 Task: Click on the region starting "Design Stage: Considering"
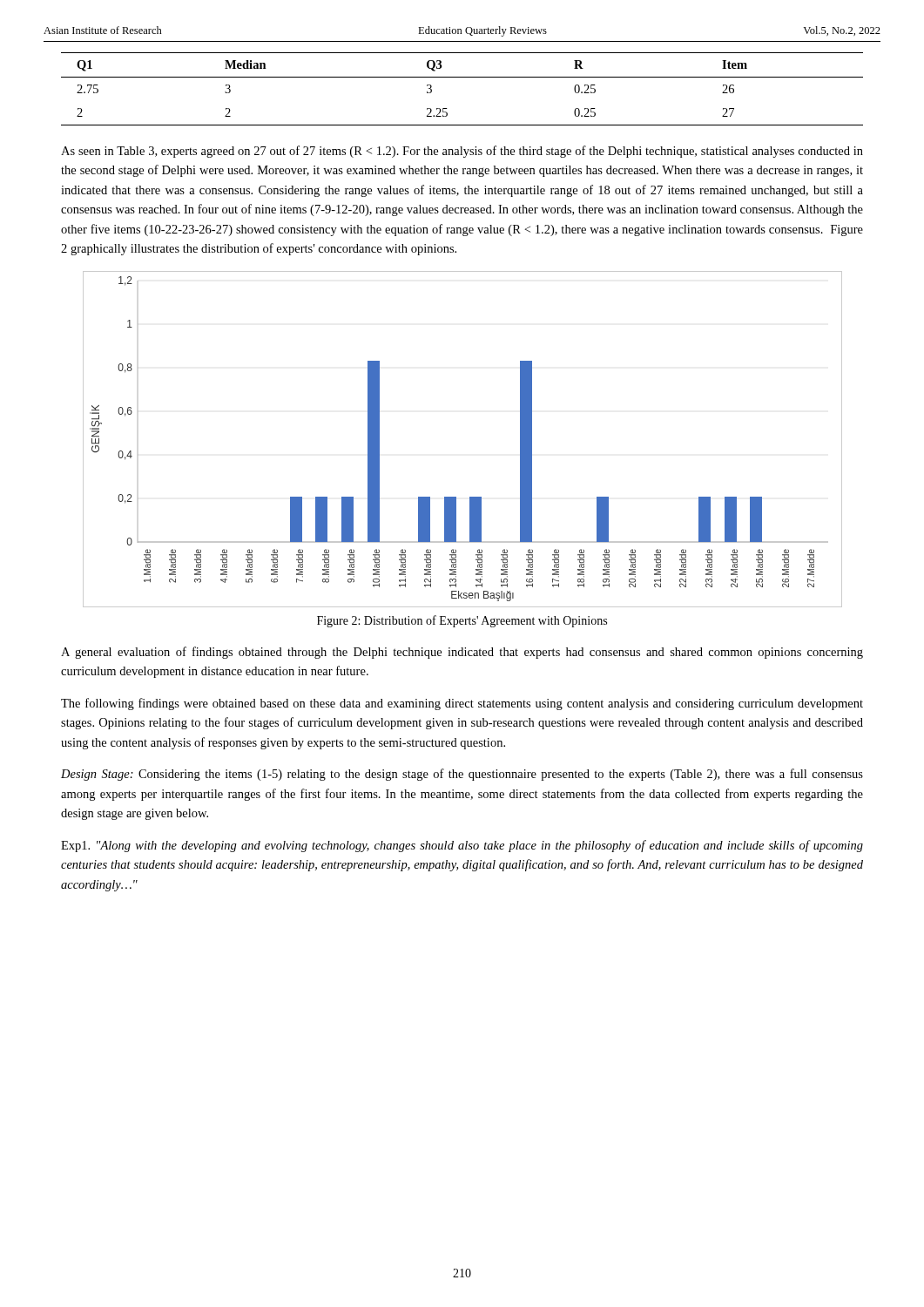(x=462, y=793)
